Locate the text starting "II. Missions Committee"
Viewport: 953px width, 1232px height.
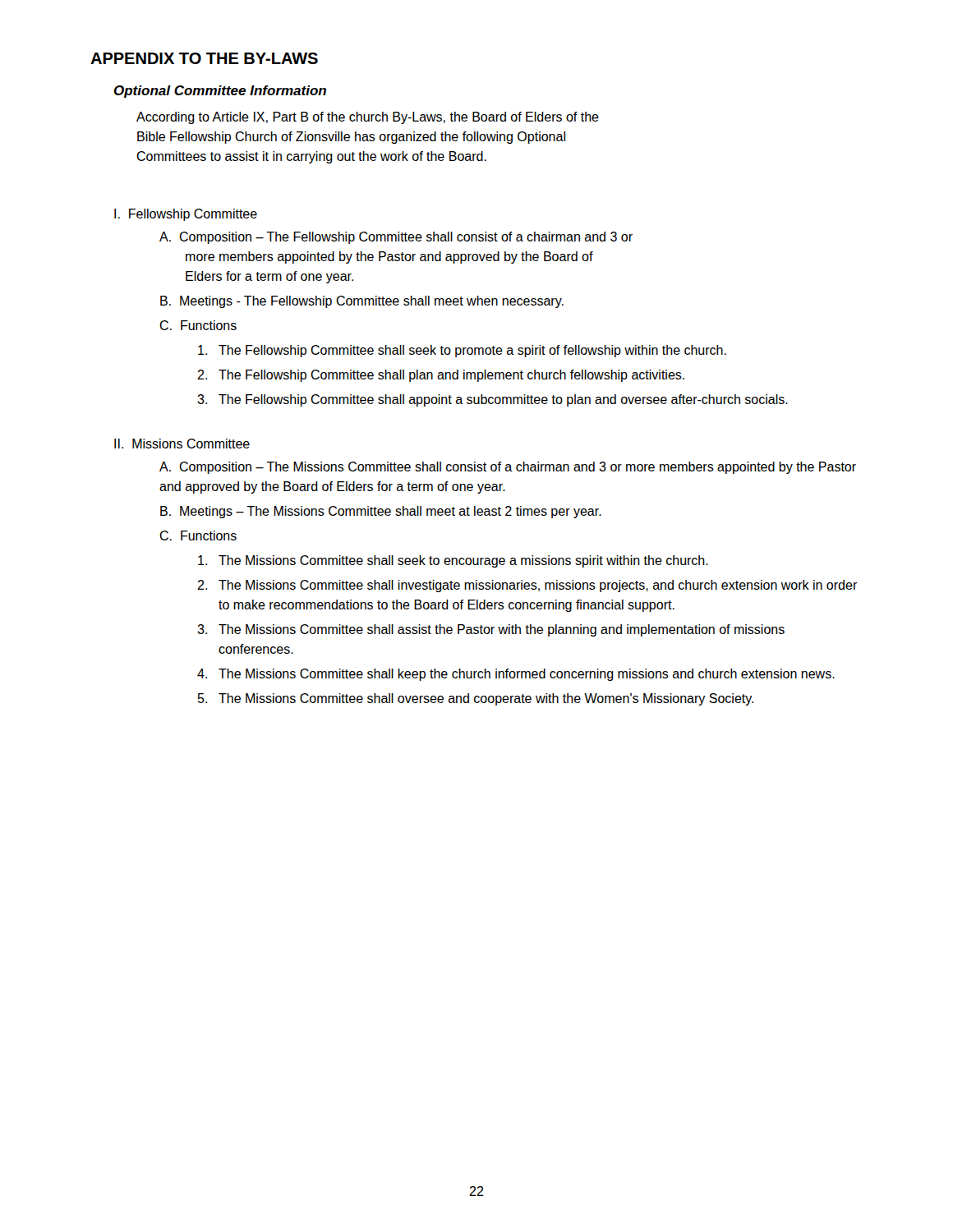(x=182, y=444)
